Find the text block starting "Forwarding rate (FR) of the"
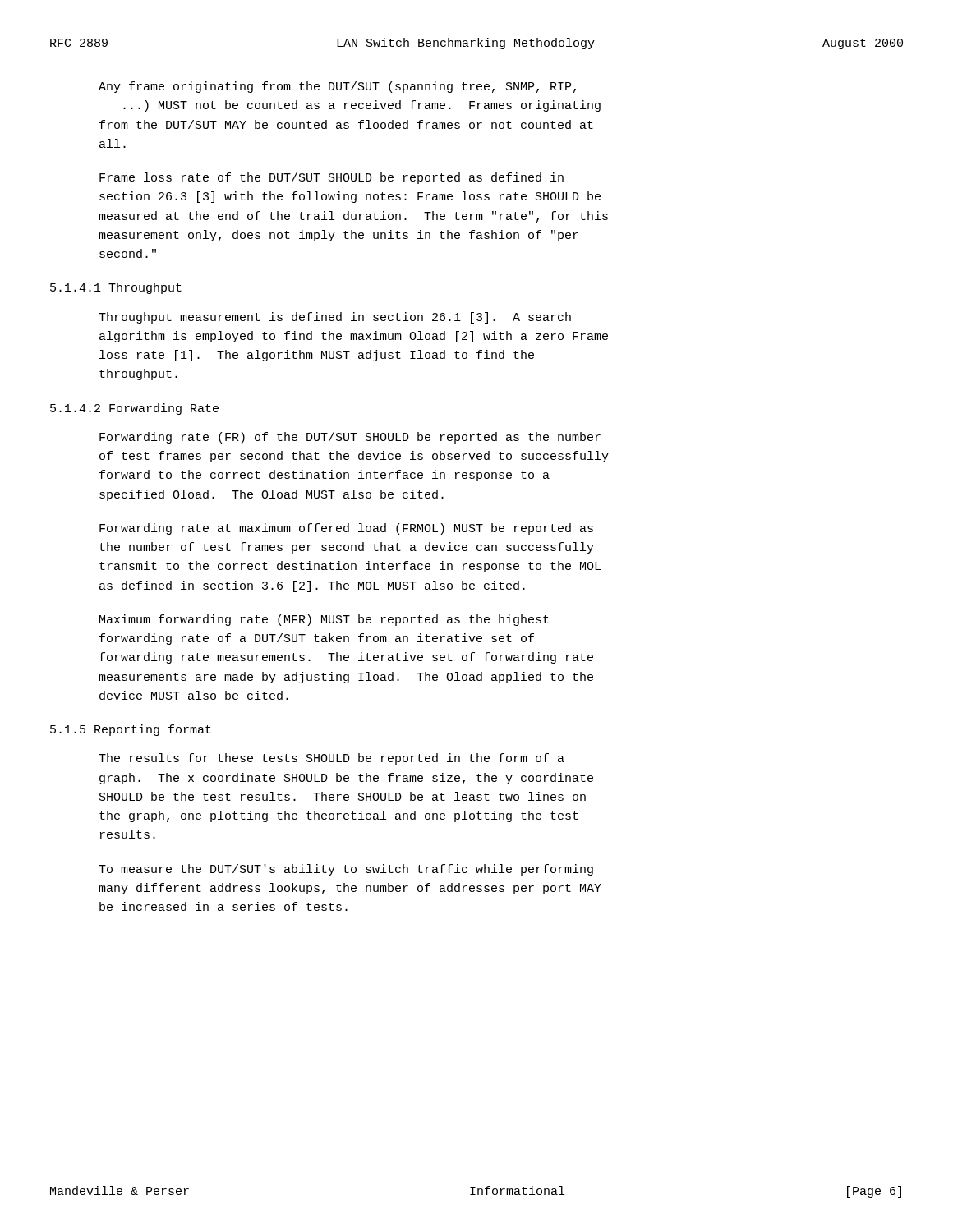The height and width of the screenshot is (1232, 953). coord(354,467)
